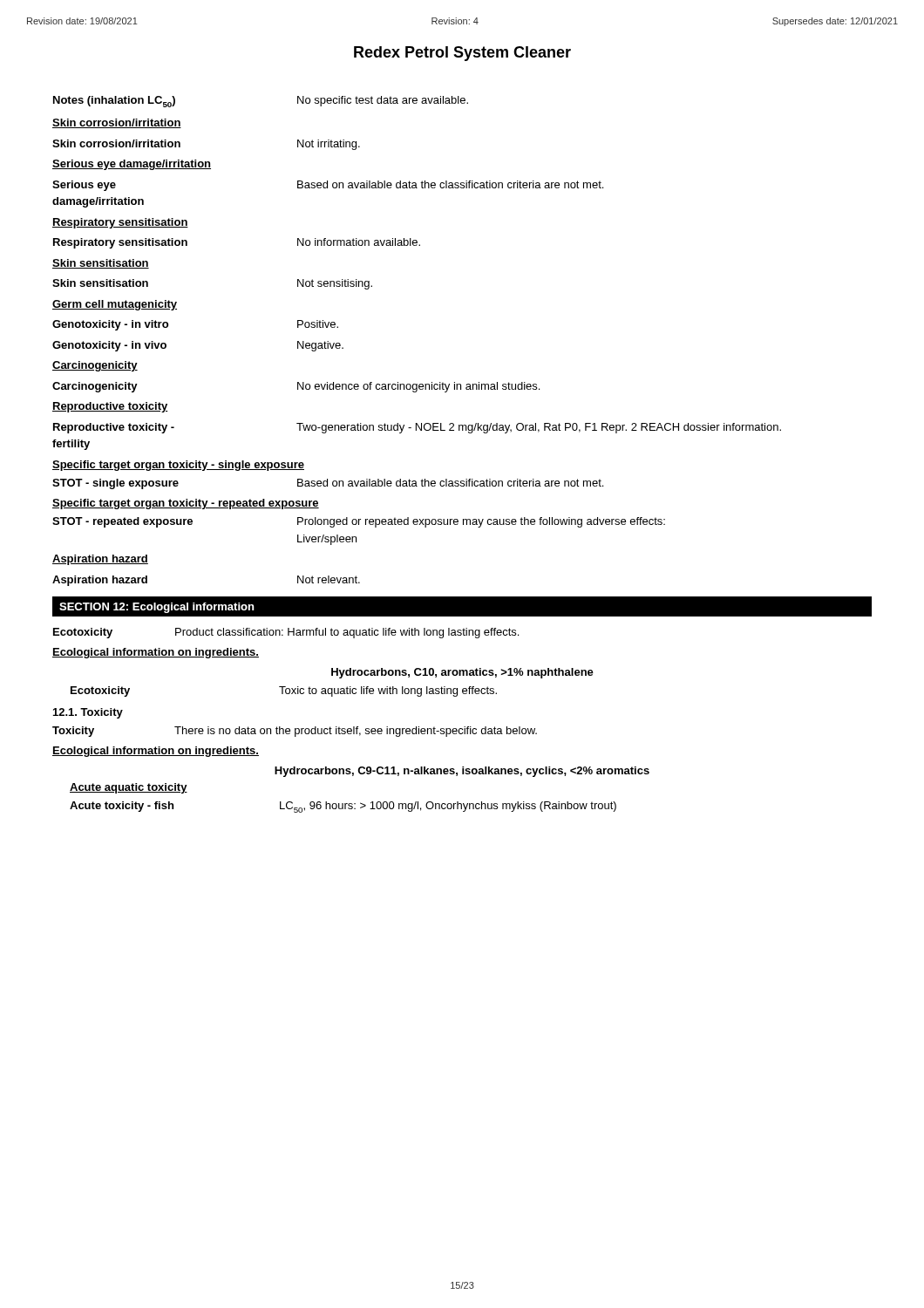
Task: Click on the text block starting "STOT - single exposure Based on available data"
Action: (x=462, y=483)
